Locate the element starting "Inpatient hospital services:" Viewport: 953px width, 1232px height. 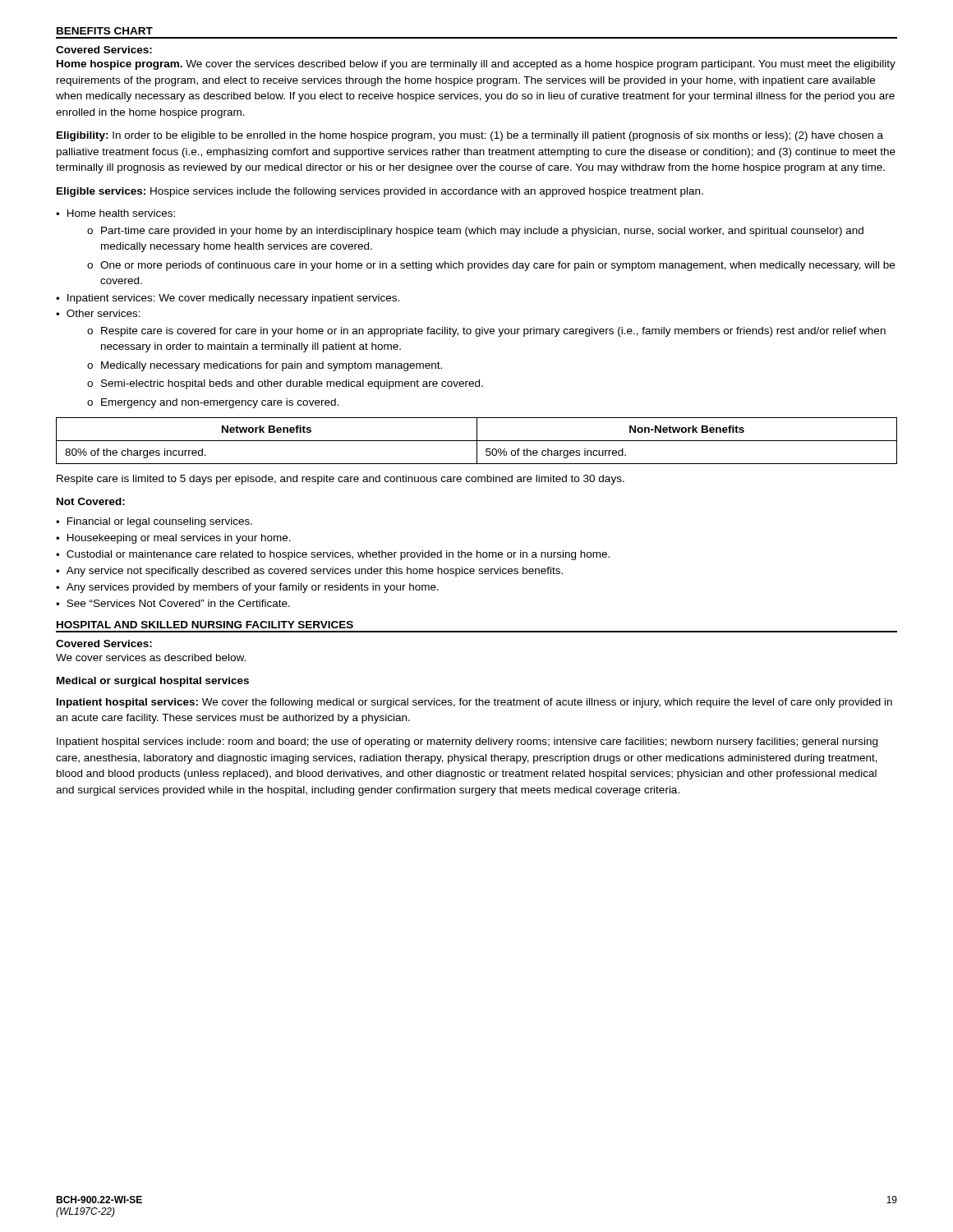coord(476,710)
